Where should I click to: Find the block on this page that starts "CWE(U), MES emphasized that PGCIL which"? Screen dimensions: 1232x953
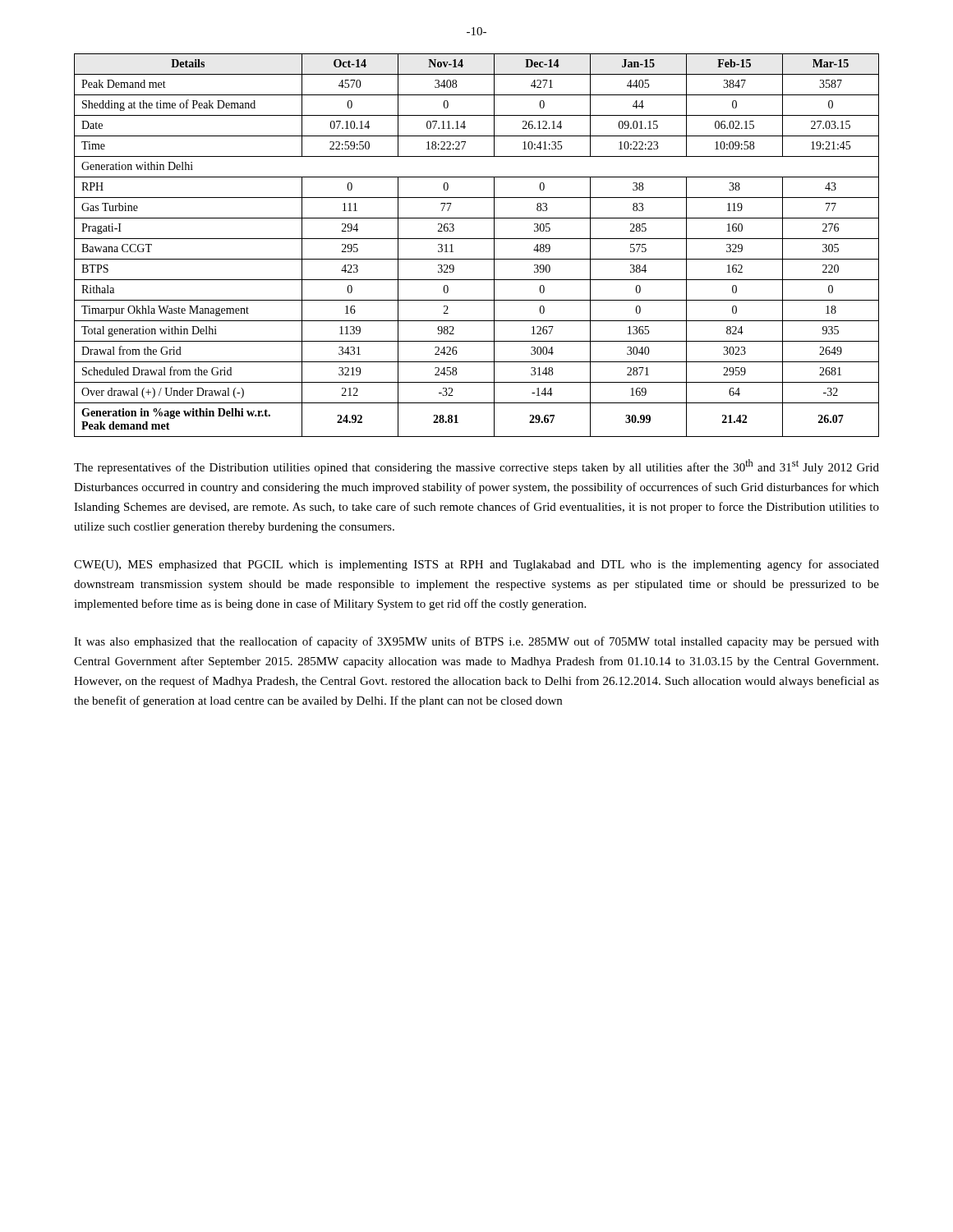tap(476, 584)
